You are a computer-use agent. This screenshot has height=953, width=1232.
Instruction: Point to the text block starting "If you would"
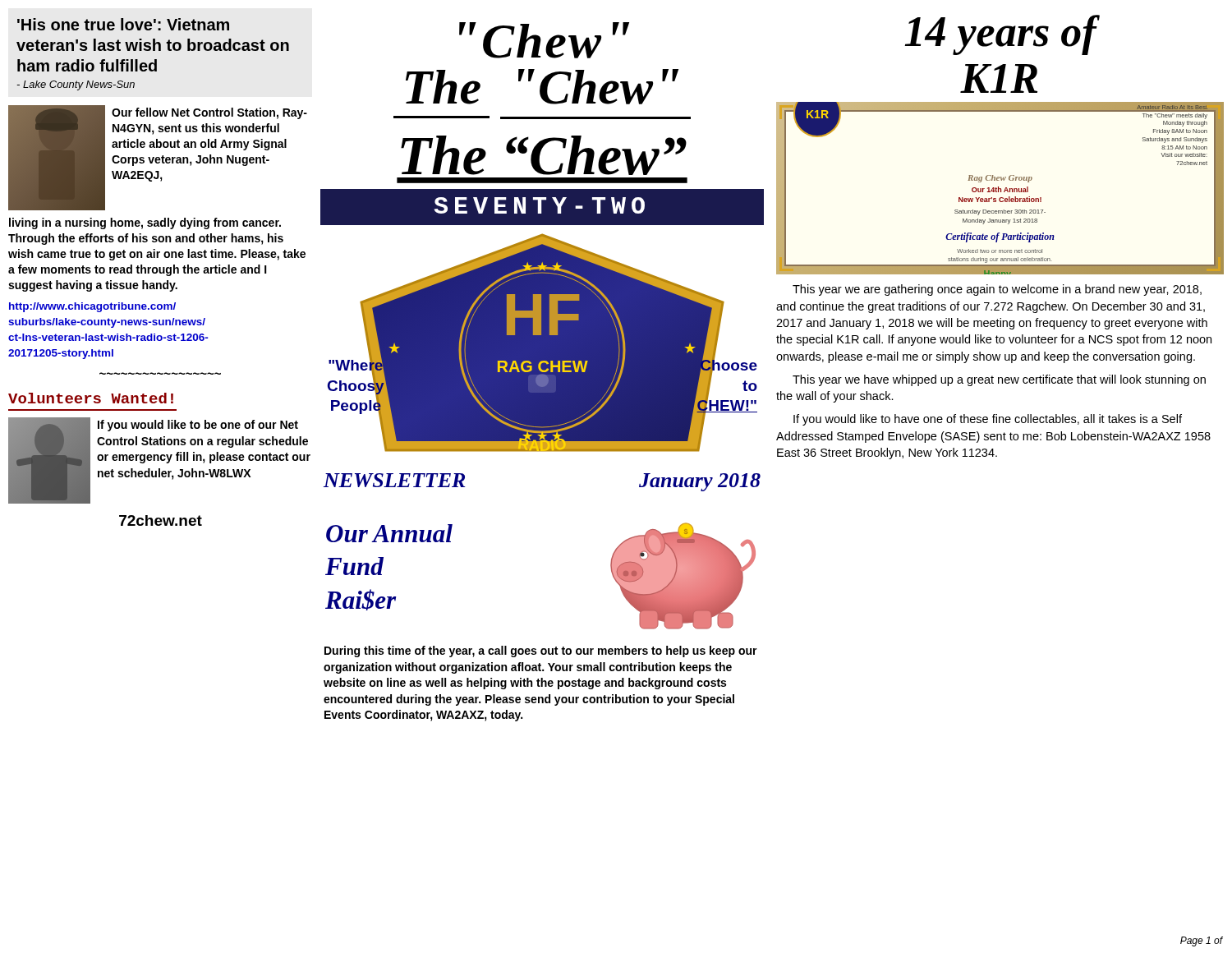160,460
